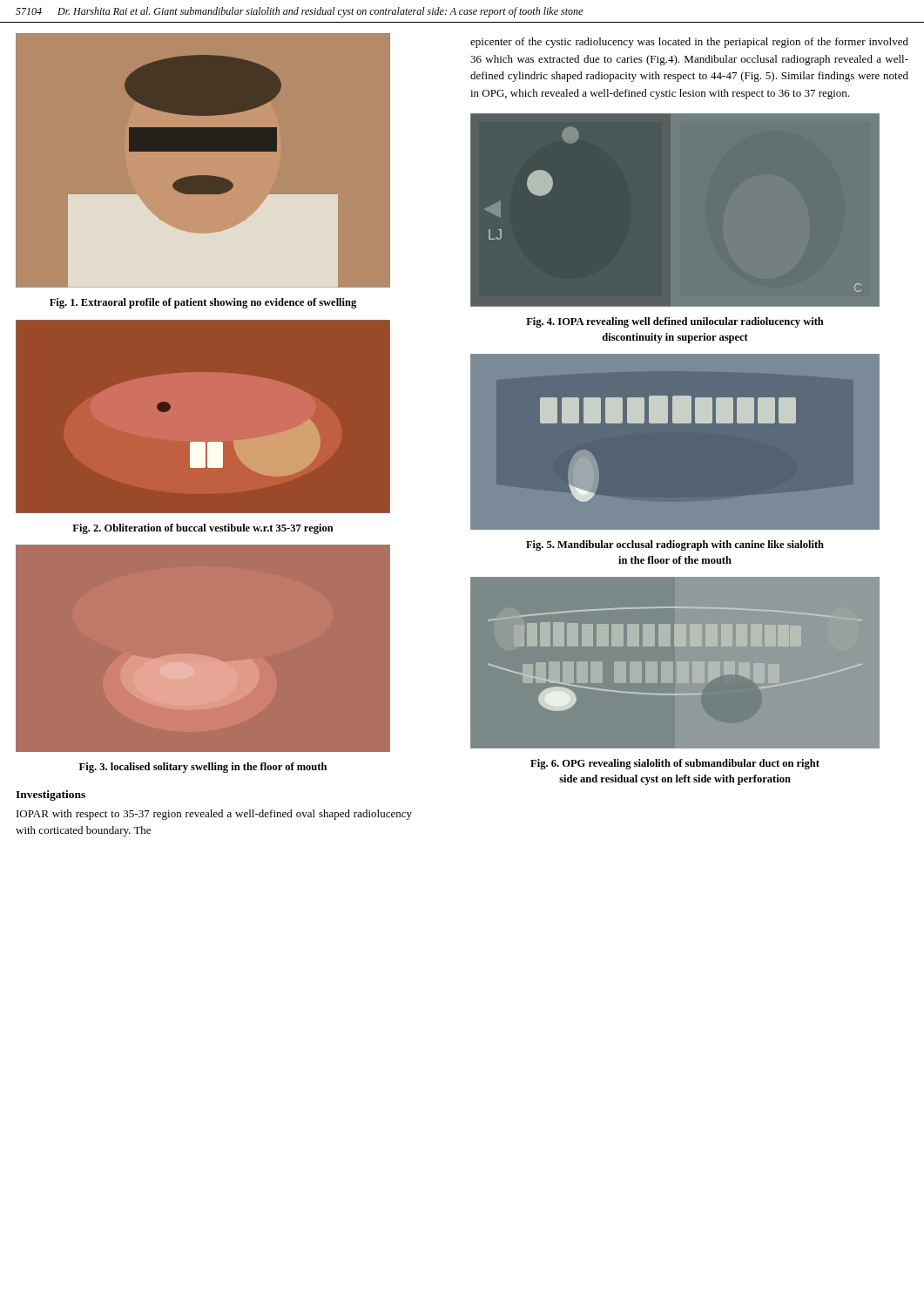Locate the caption that reads "Fig. 1. Extraoral"
The image size is (924, 1307).
[203, 302]
